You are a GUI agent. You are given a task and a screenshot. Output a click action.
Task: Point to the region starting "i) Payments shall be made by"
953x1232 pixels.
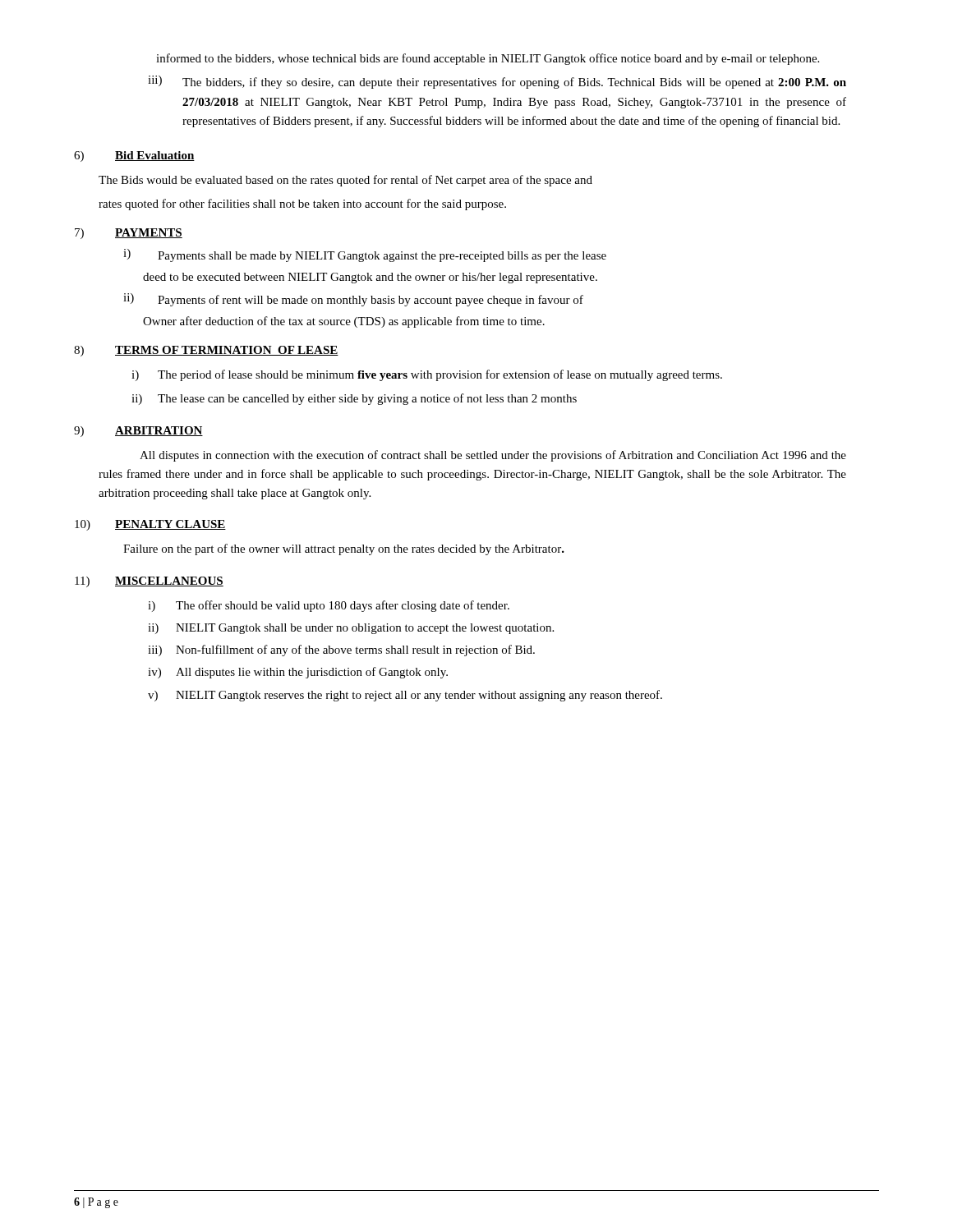click(485, 265)
